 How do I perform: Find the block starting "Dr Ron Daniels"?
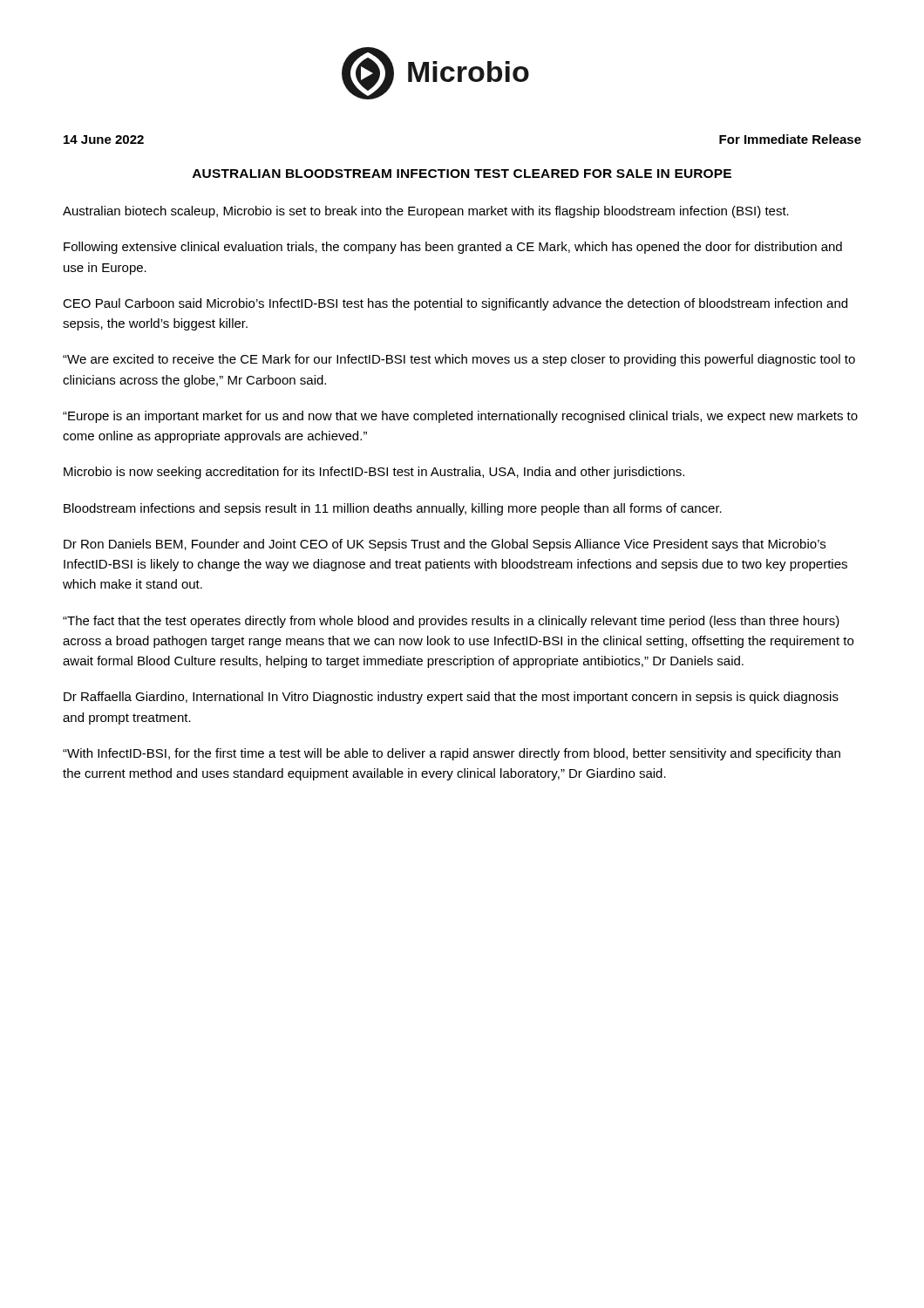coord(455,564)
